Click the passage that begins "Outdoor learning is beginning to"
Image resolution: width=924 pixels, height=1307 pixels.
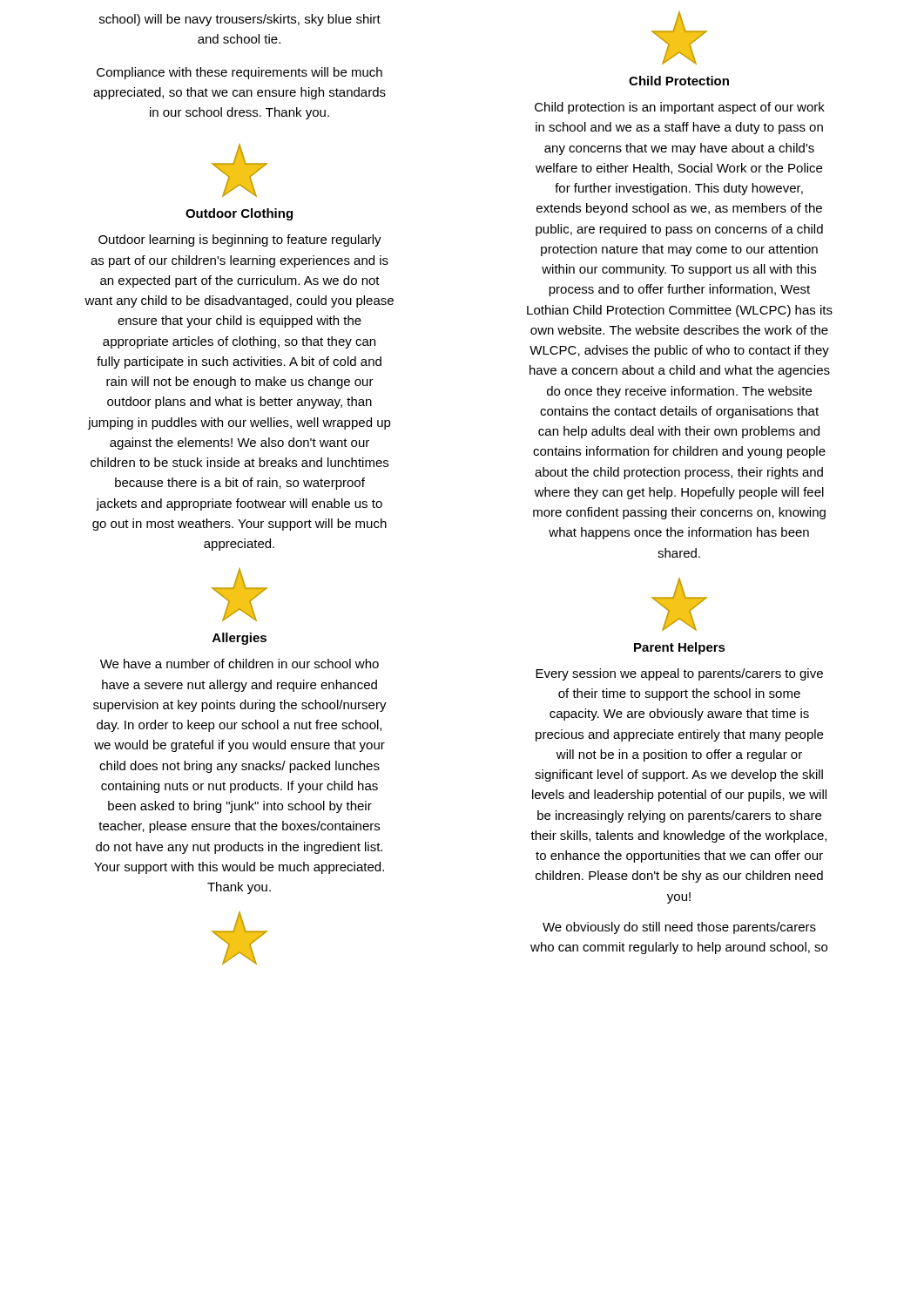[240, 391]
